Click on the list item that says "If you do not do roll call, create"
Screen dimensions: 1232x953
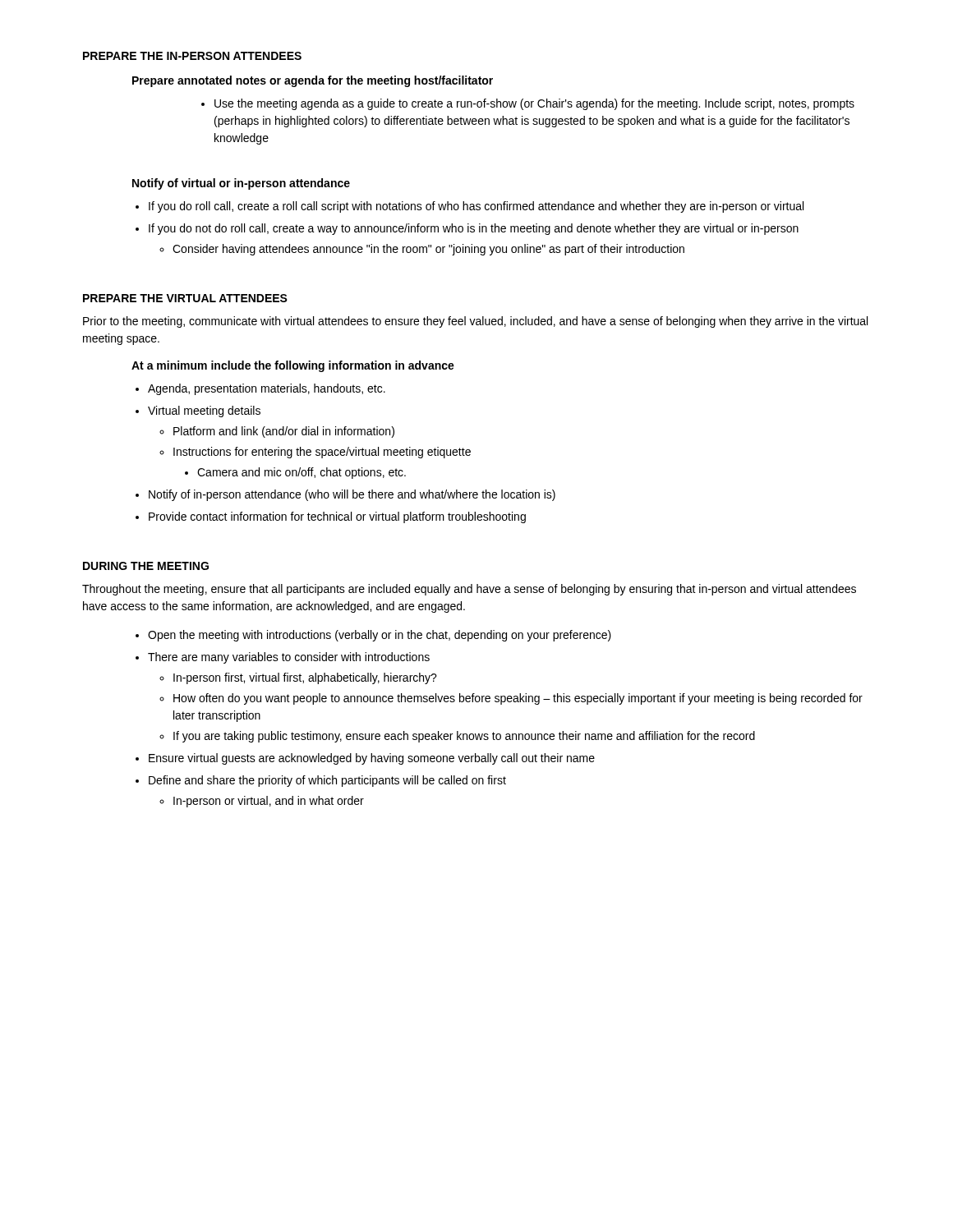pos(509,239)
